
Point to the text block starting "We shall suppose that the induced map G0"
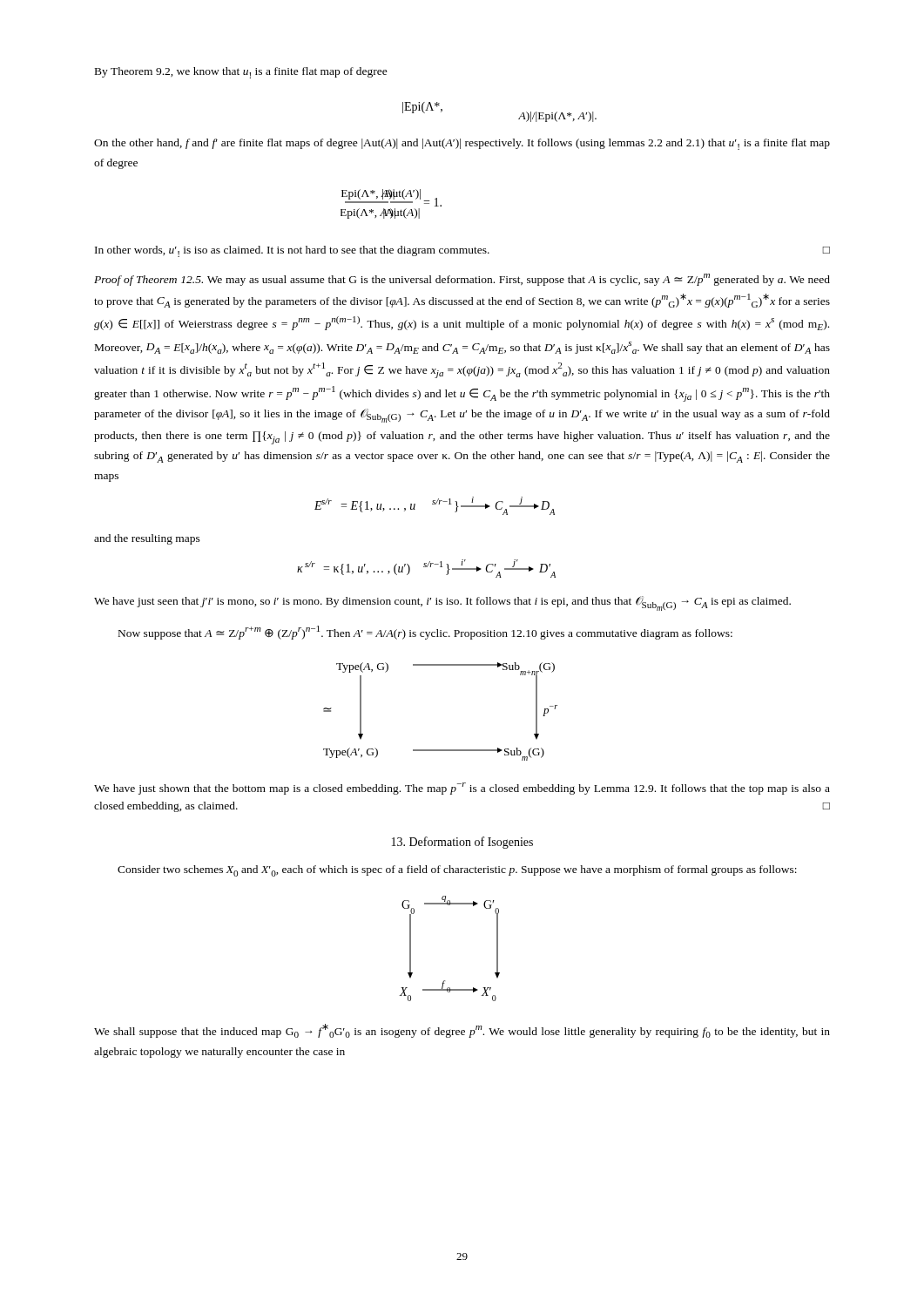tap(462, 1040)
